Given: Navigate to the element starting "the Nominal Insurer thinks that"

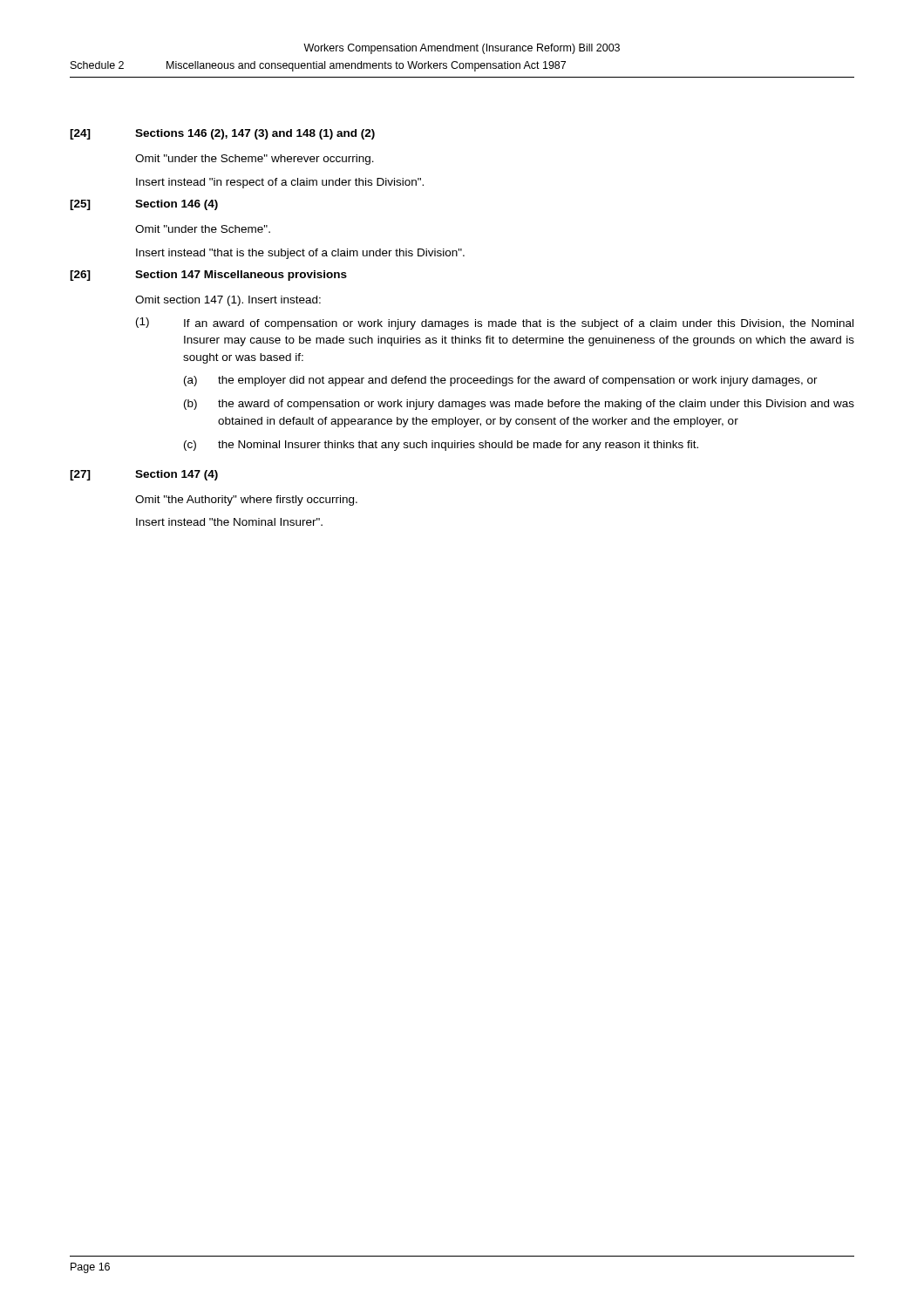Looking at the screenshot, I should tap(459, 444).
